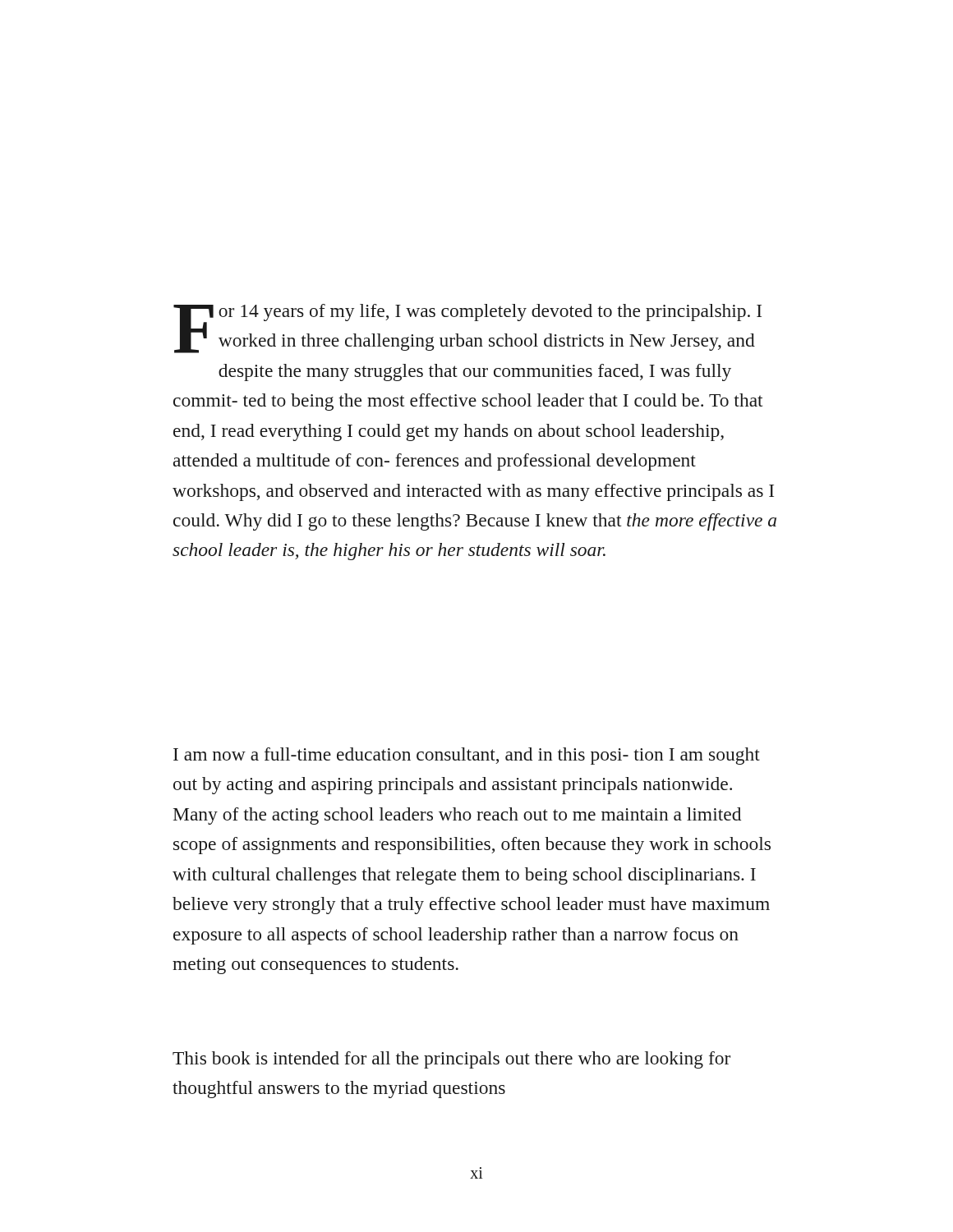Find the text block with the text "I am now a full-time education"

pyautogui.click(x=472, y=859)
